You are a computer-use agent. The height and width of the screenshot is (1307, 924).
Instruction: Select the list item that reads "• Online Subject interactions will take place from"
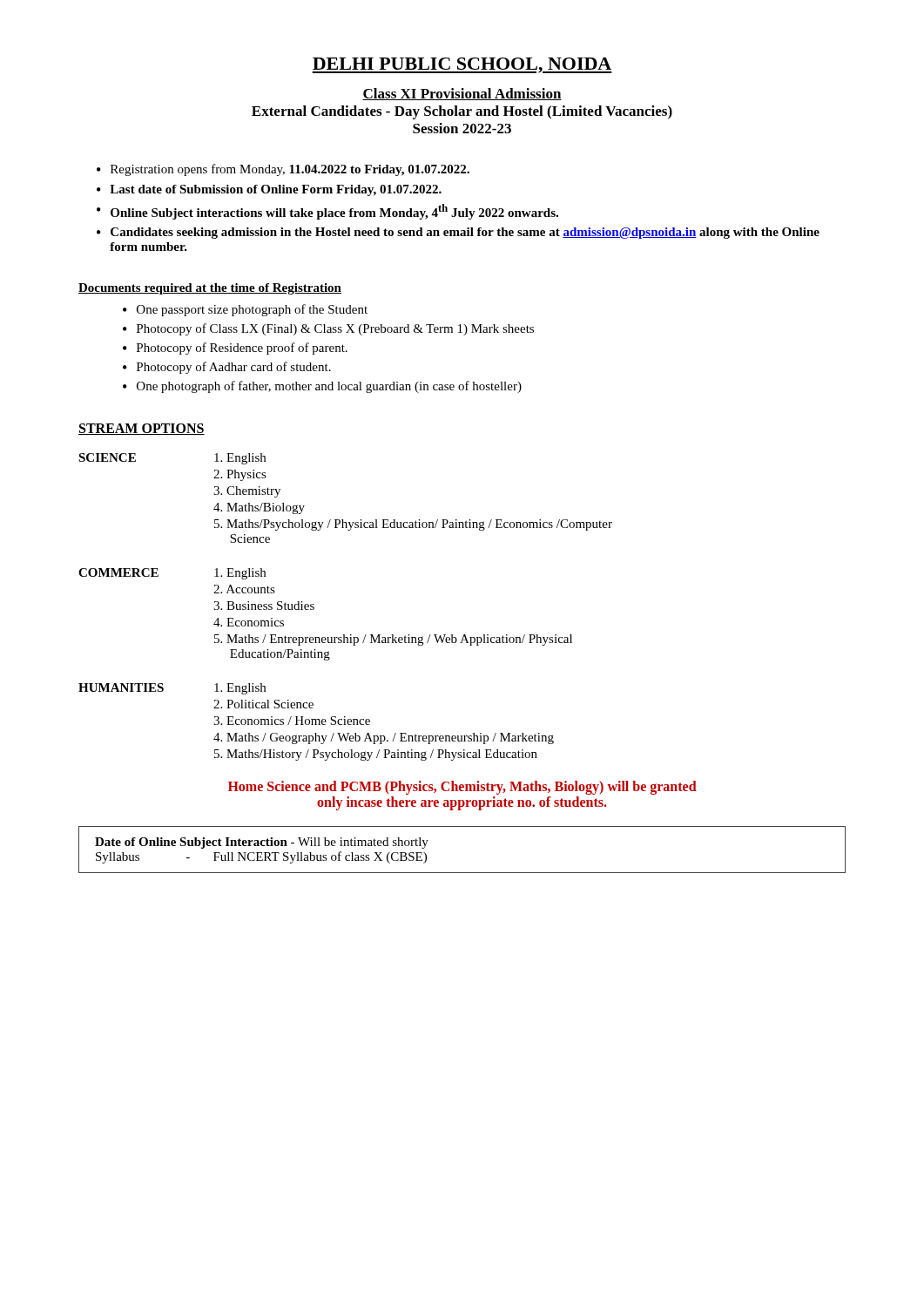(x=327, y=211)
